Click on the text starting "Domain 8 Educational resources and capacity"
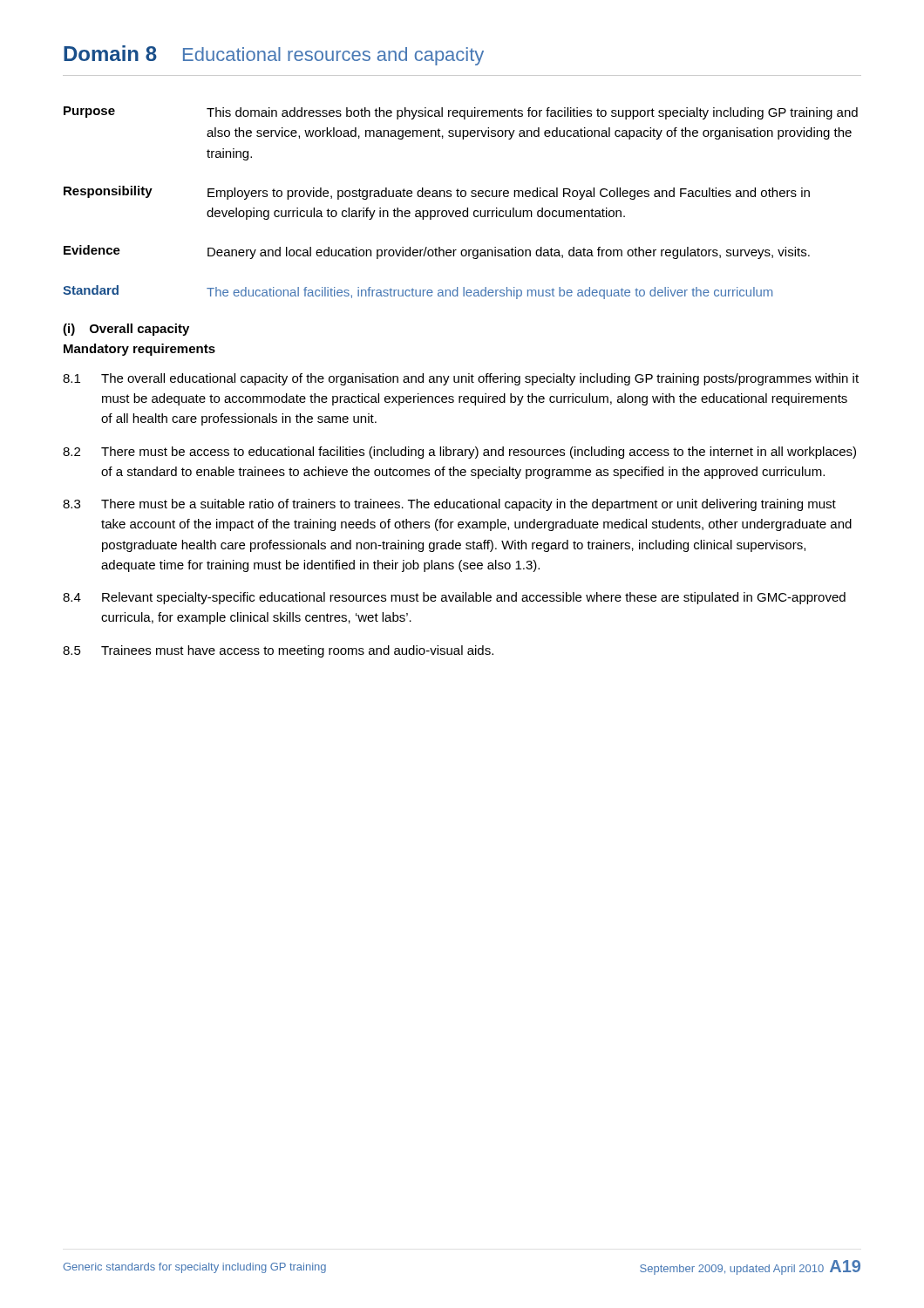Image resolution: width=924 pixels, height=1308 pixels. point(273,54)
